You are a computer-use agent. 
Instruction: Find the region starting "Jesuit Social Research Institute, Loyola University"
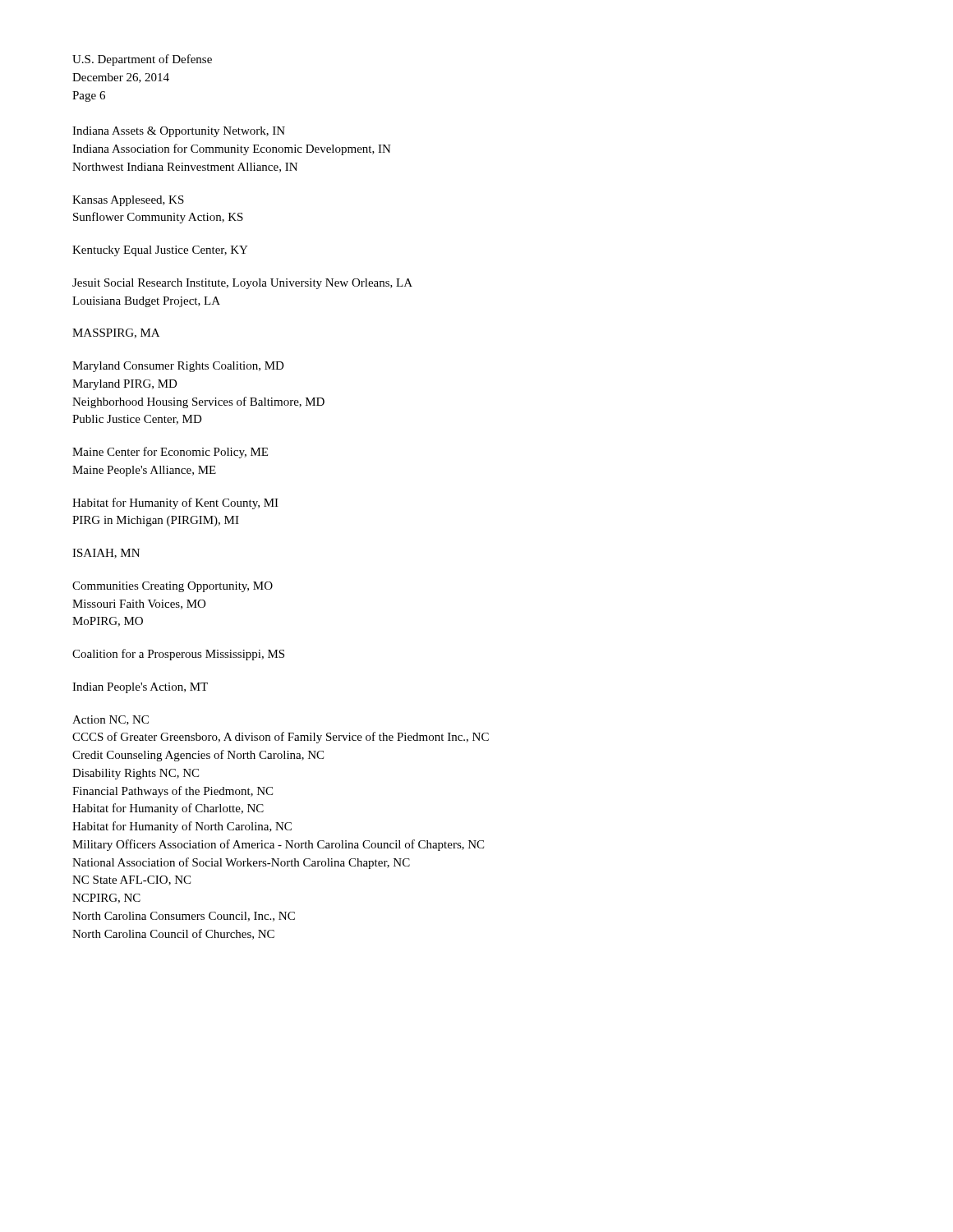[242, 291]
